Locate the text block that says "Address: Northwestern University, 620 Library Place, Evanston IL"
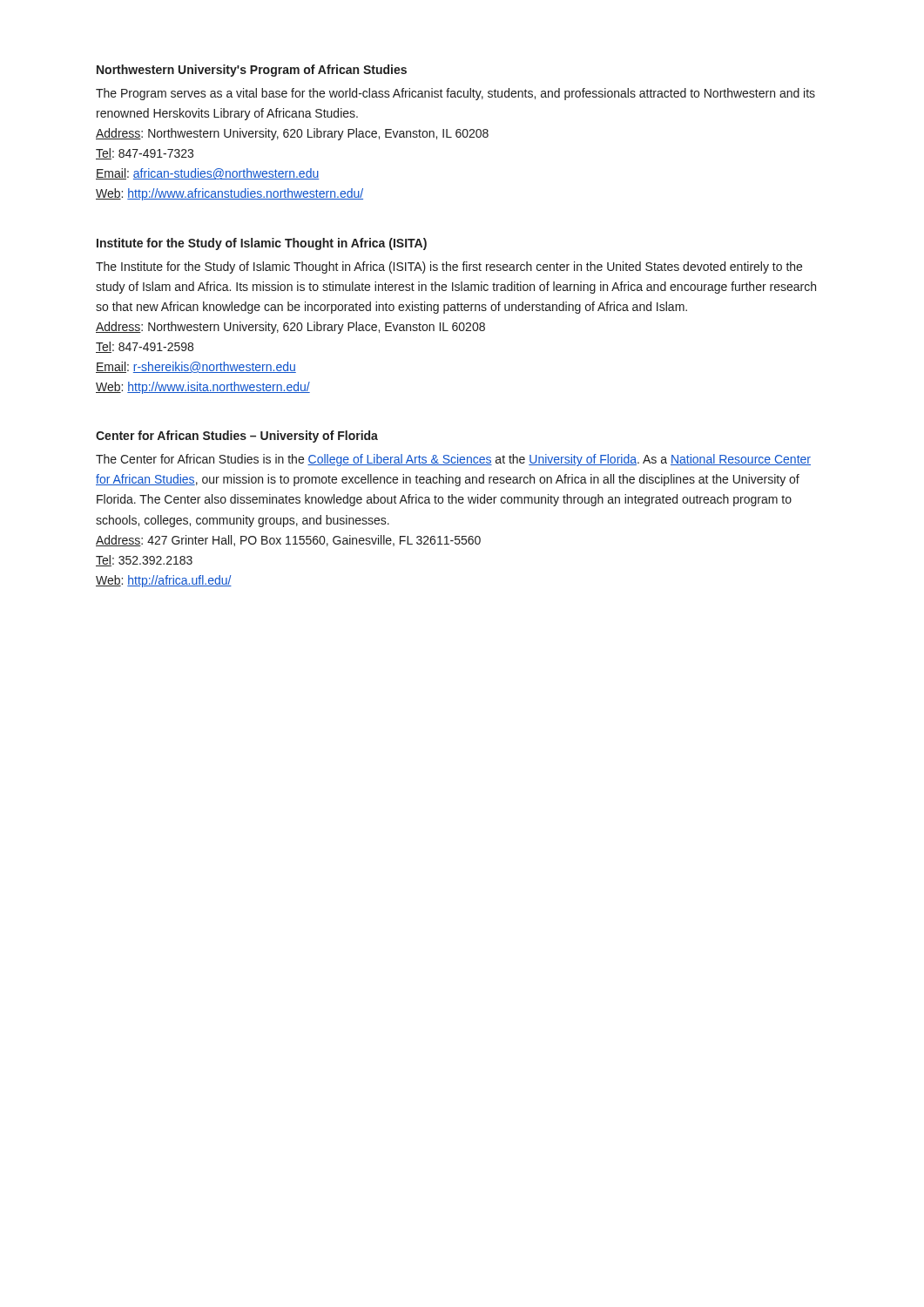The height and width of the screenshot is (1307, 924). 291,327
